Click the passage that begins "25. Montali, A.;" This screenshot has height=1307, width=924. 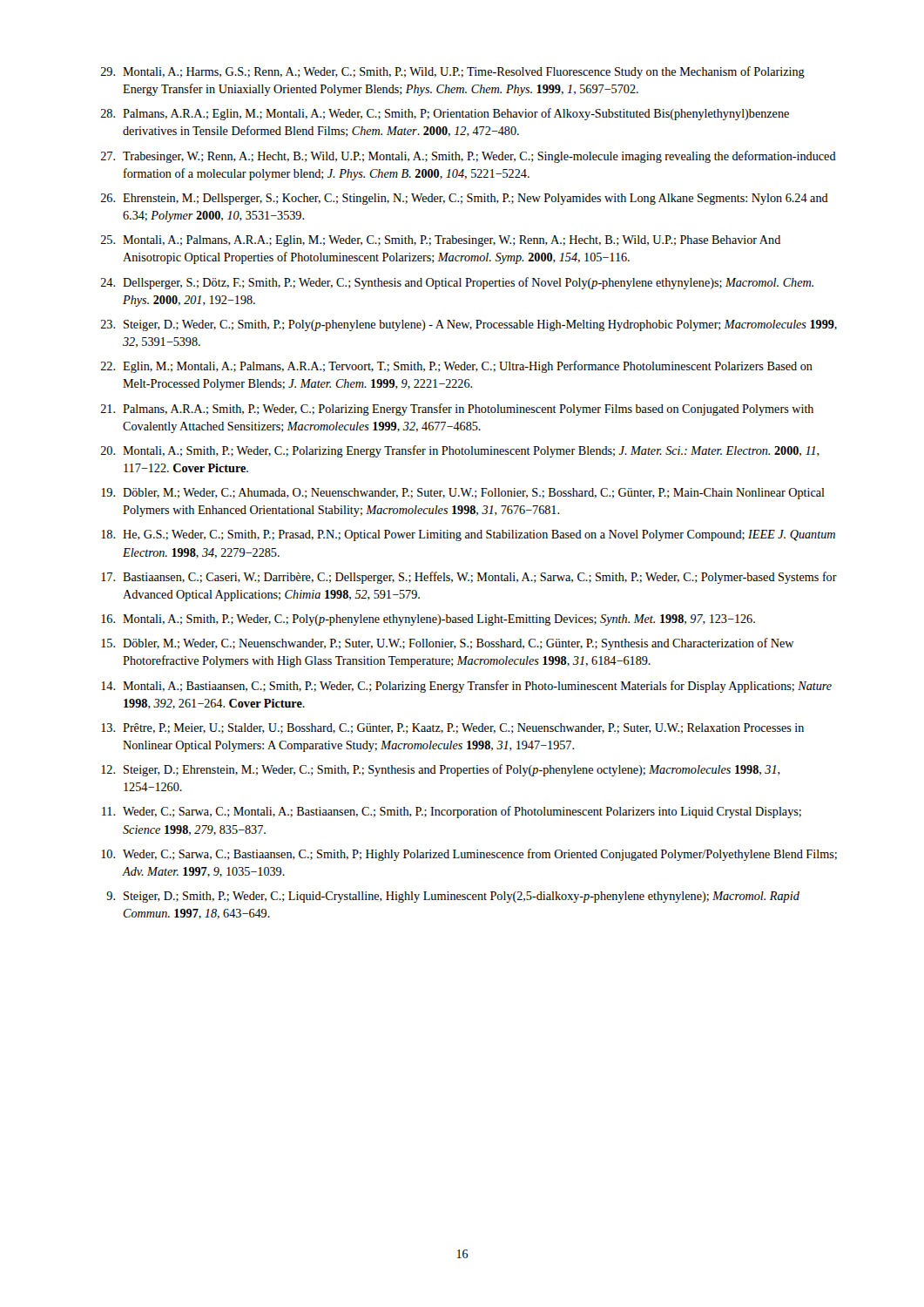[x=462, y=249]
